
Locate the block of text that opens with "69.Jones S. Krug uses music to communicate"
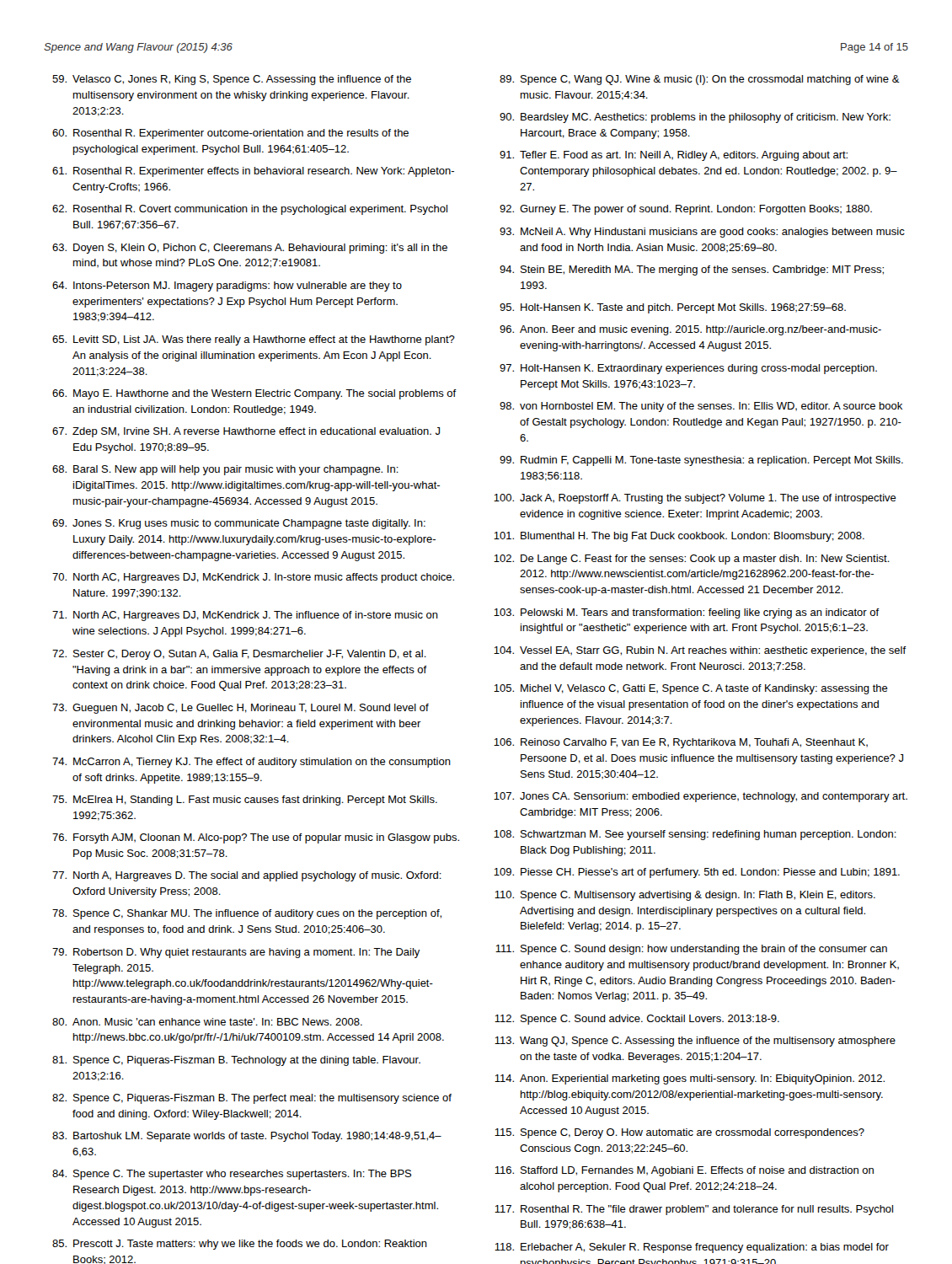(x=252, y=540)
